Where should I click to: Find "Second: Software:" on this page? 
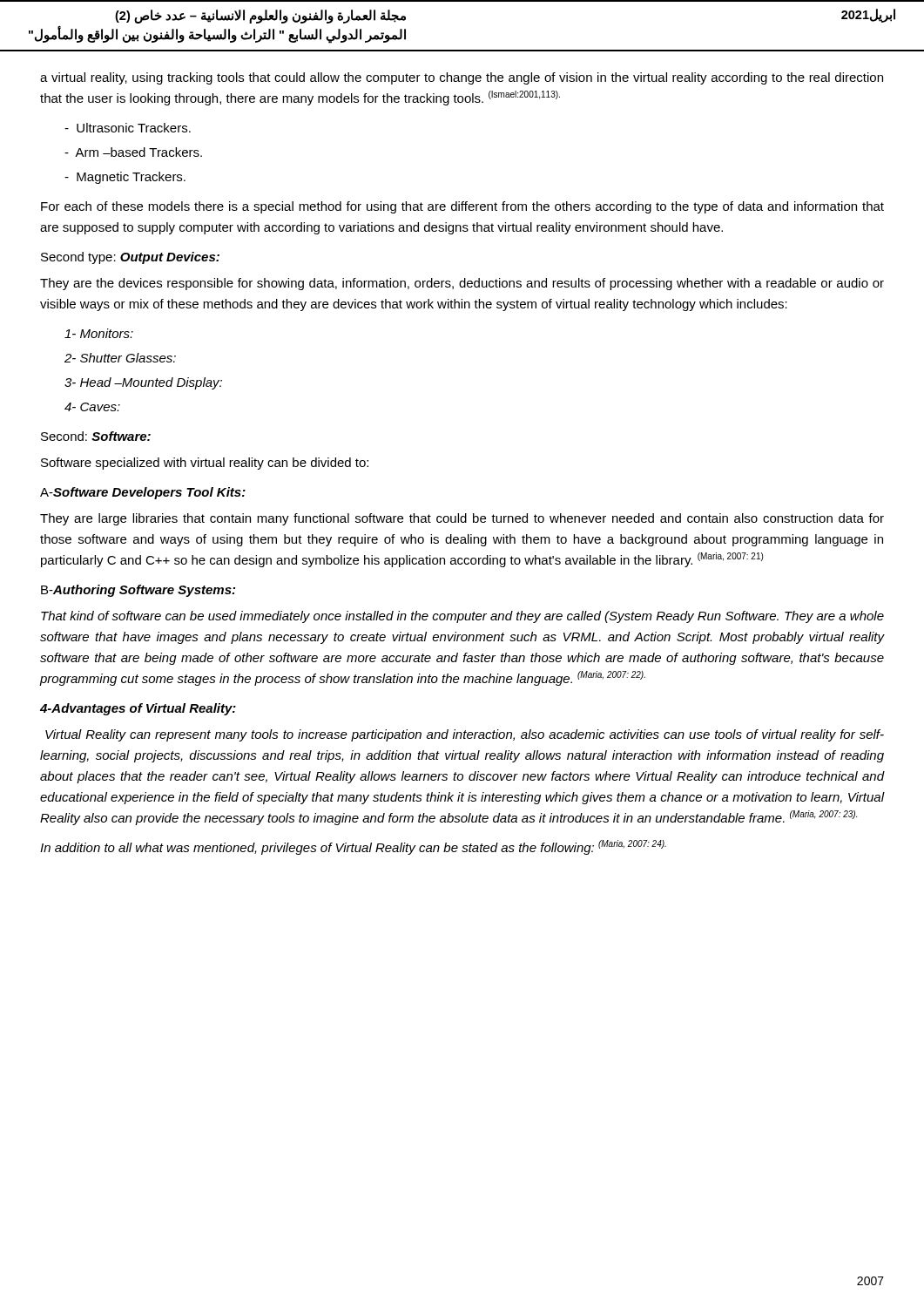(x=96, y=436)
